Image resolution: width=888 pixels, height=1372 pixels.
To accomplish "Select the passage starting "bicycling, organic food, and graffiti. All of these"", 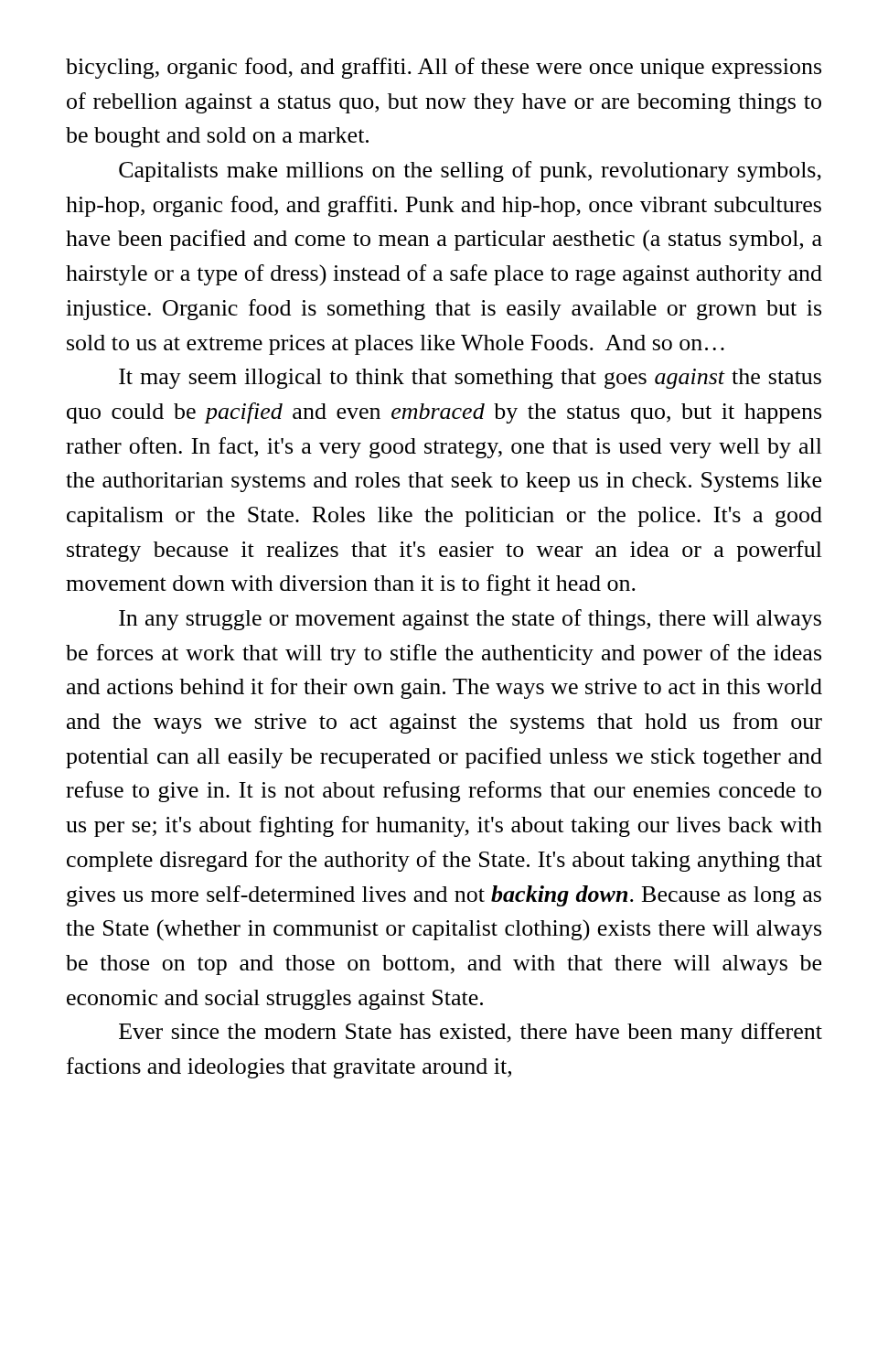I will click(x=444, y=566).
